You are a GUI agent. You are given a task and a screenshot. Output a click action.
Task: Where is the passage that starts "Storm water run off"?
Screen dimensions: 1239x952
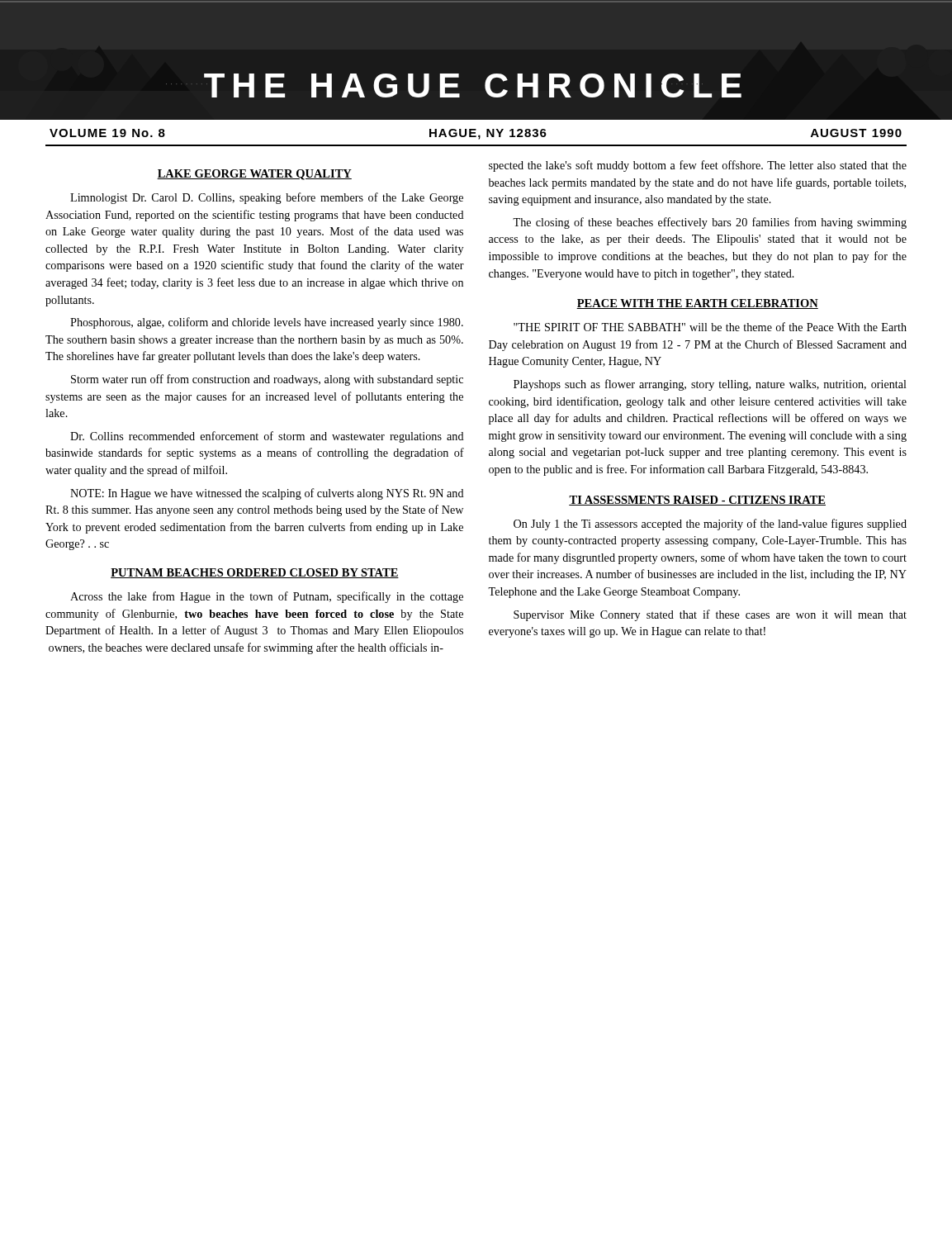coord(255,396)
